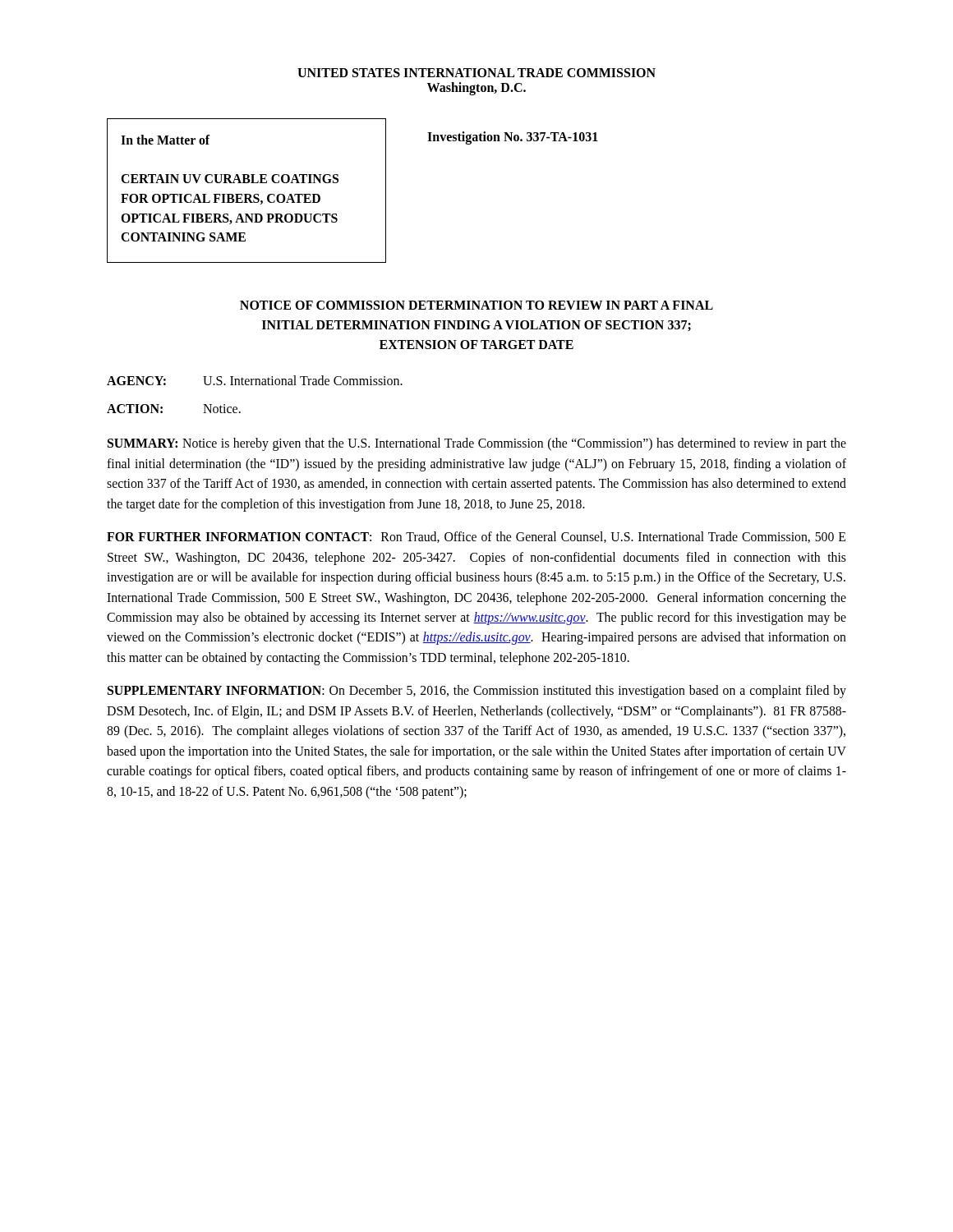Find the text block that says "SUMMARY: Notice is hereby"
953x1232 pixels.
[x=476, y=473]
